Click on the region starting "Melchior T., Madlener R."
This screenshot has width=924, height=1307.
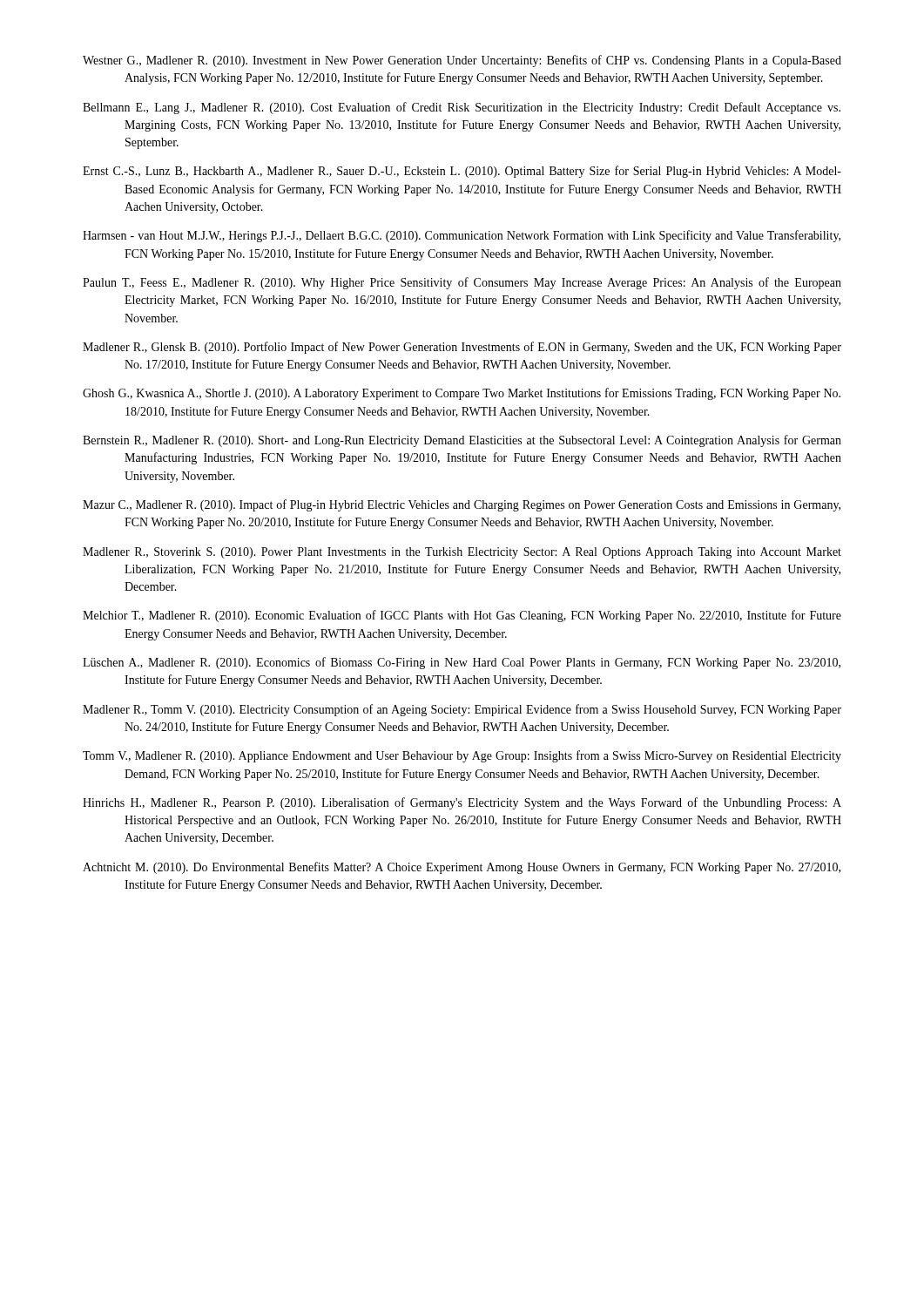462,625
